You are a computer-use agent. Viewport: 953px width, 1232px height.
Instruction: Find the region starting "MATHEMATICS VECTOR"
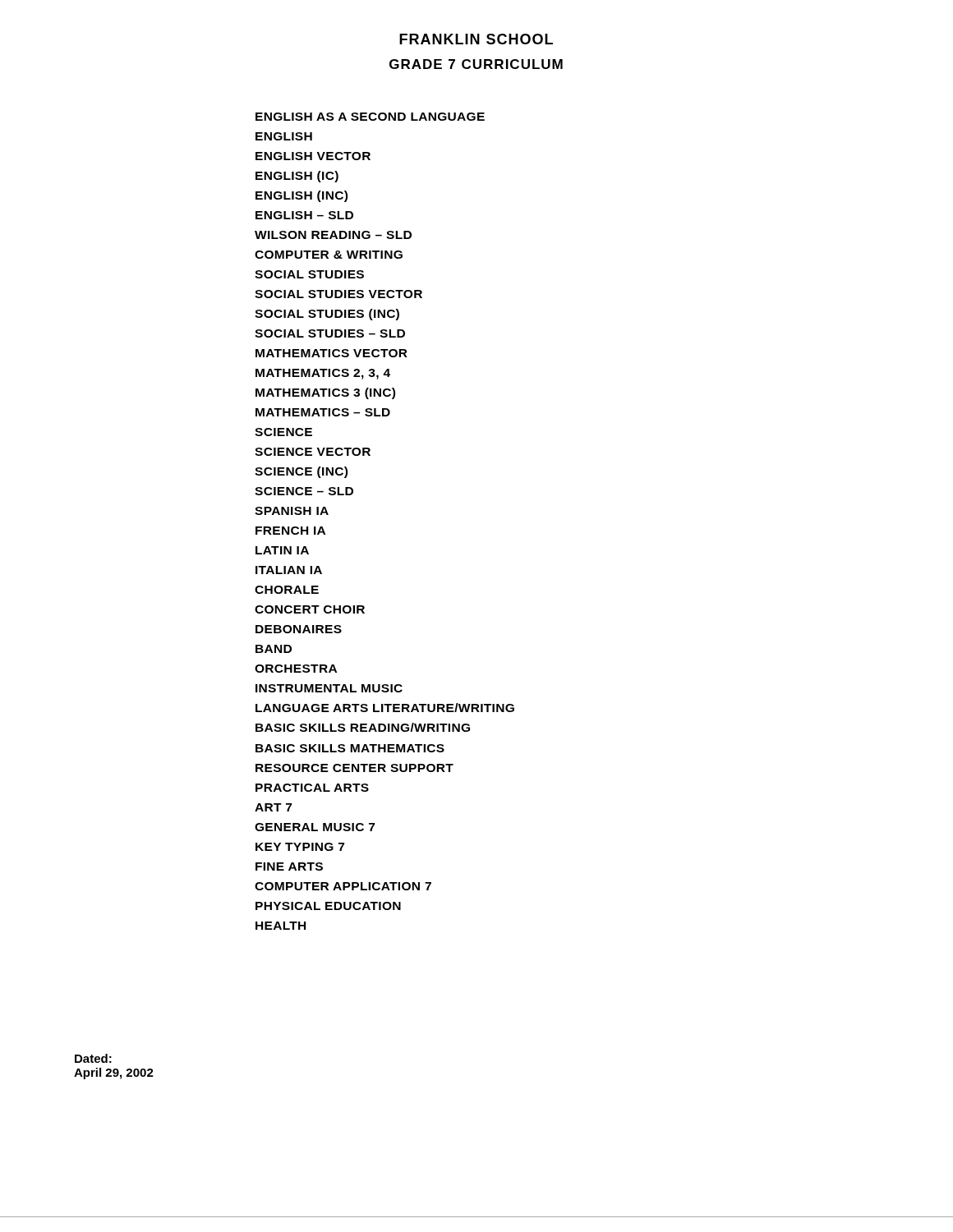[331, 353]
